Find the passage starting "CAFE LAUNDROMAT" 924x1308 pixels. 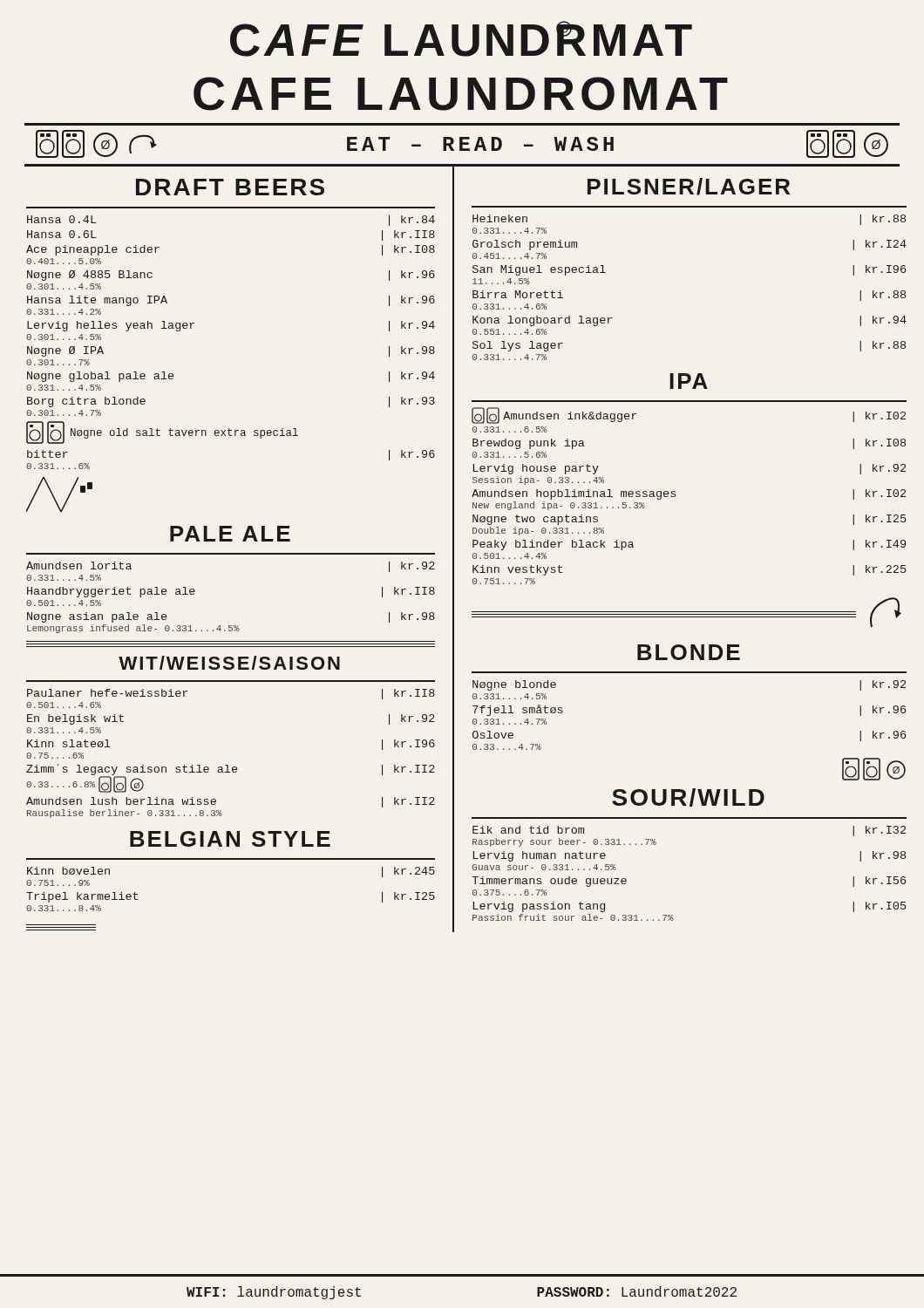point(462,93)
